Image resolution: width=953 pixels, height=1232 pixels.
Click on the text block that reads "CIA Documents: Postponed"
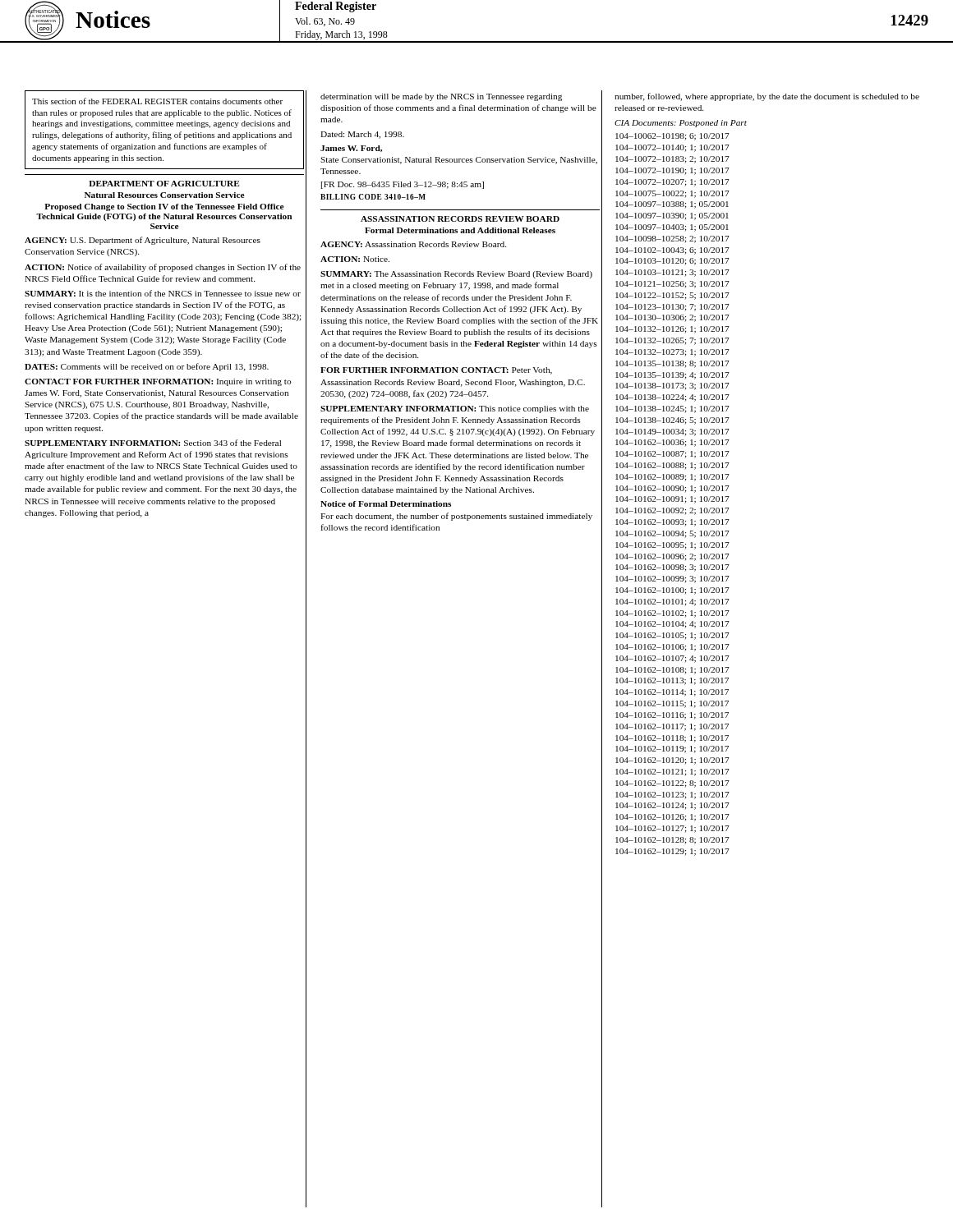pyautogui.click(x=681, y=123)
